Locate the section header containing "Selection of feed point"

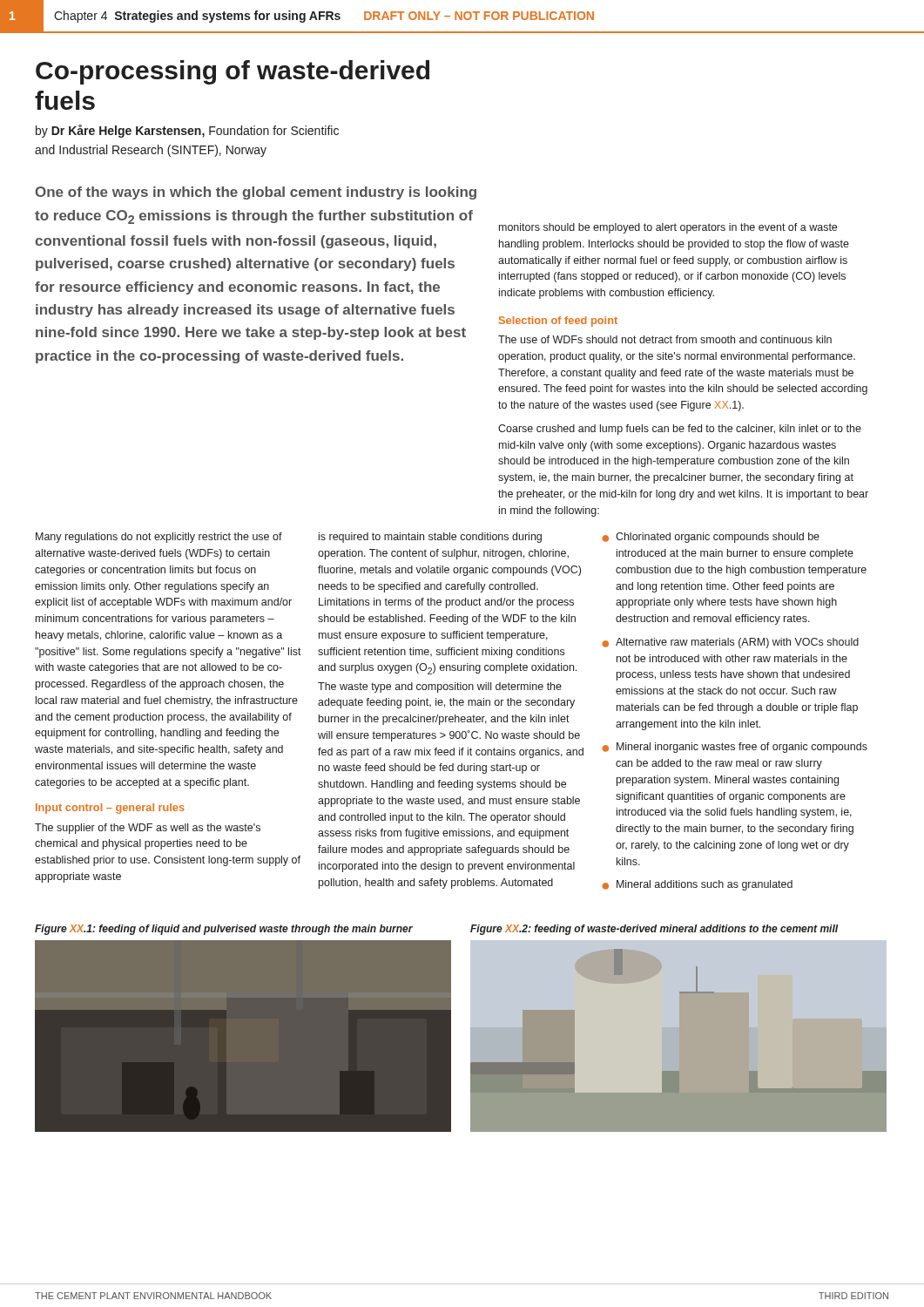(558, 320)
